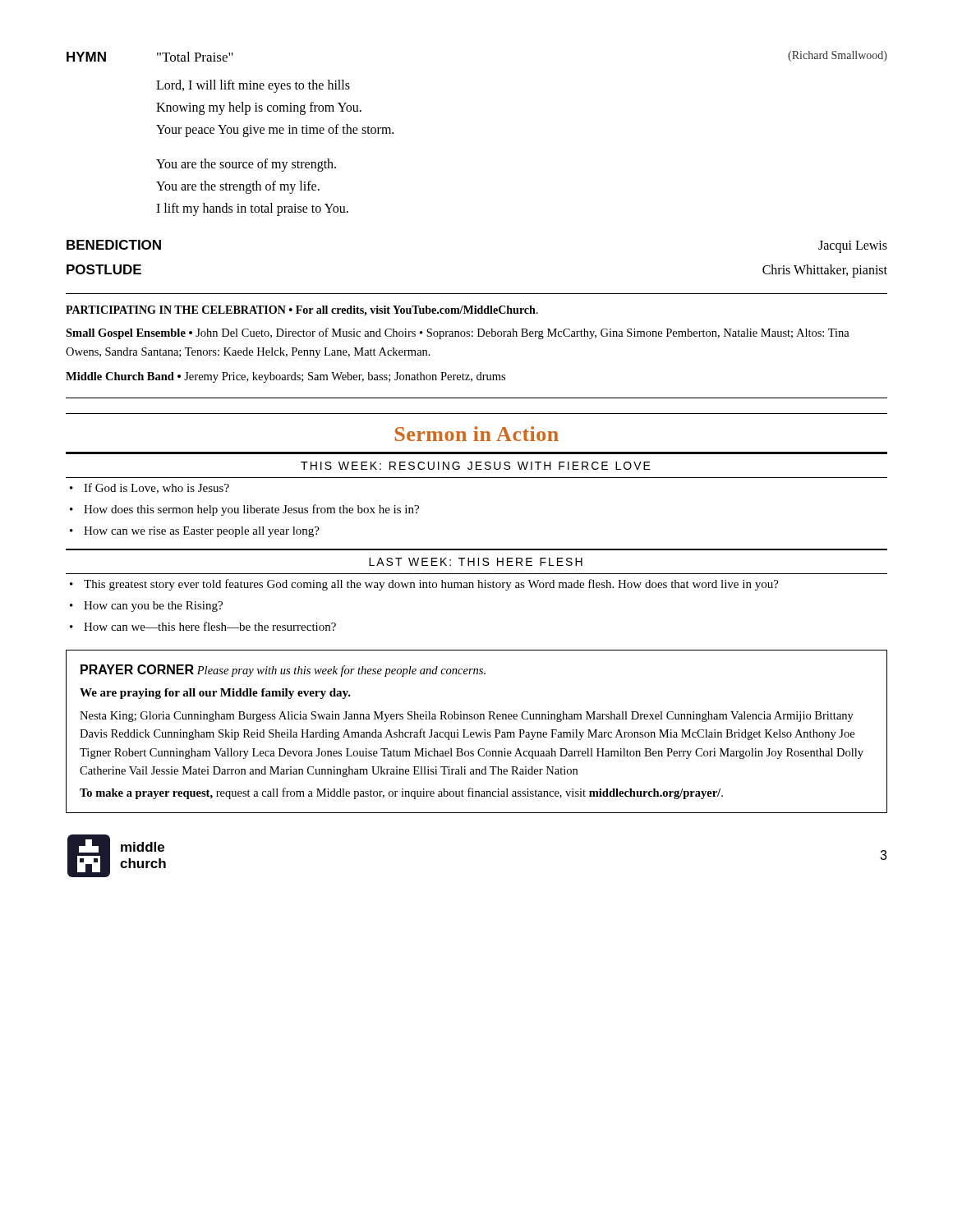This screenshot has height=1232, width=953.
Task: Find the section header that reads "POSTLUDE Chris Whittaker, pianist"
Action: [105, 271]
